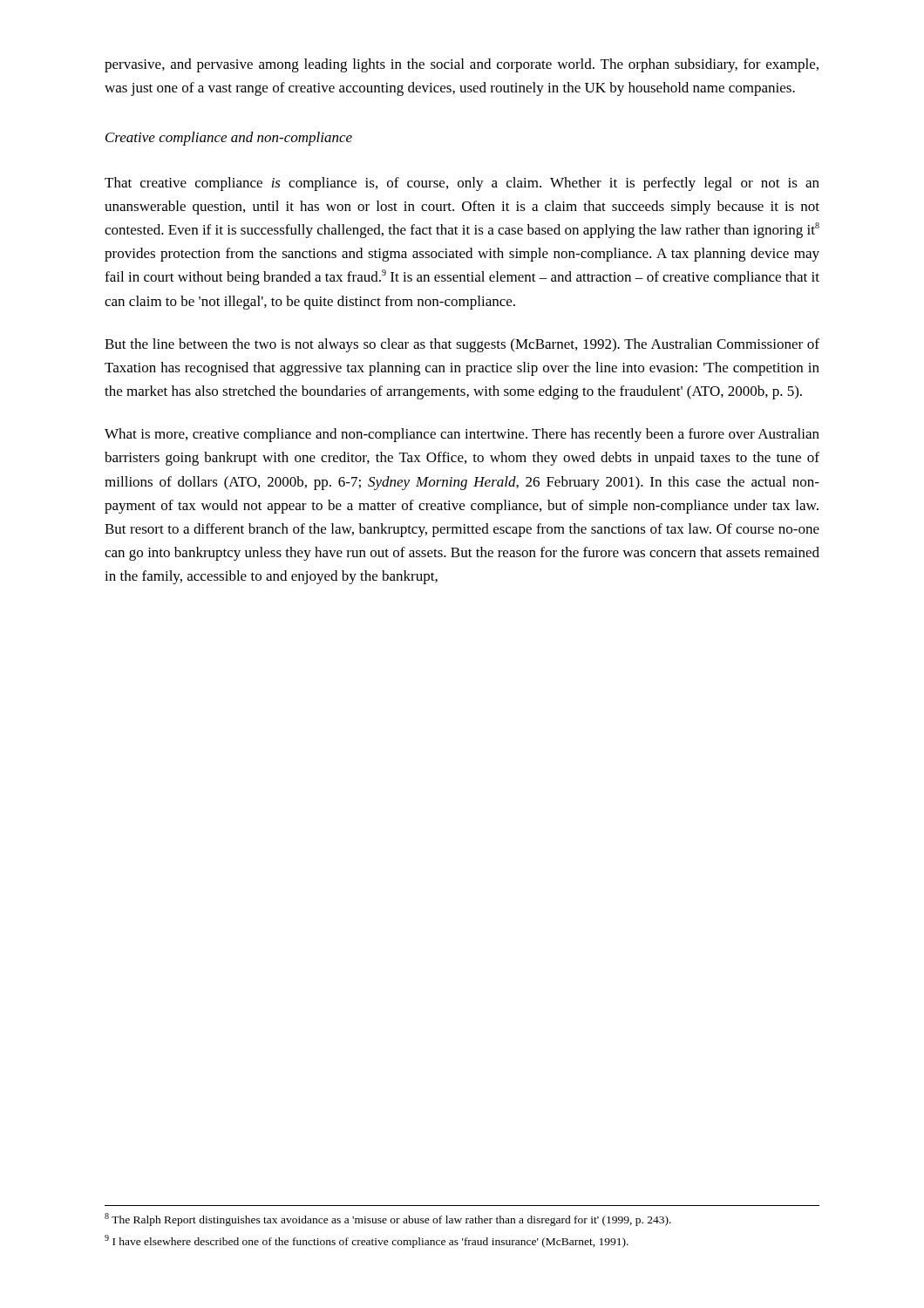Click the section header
Viewport: 924px width, 1308px height.
(228, 138)
